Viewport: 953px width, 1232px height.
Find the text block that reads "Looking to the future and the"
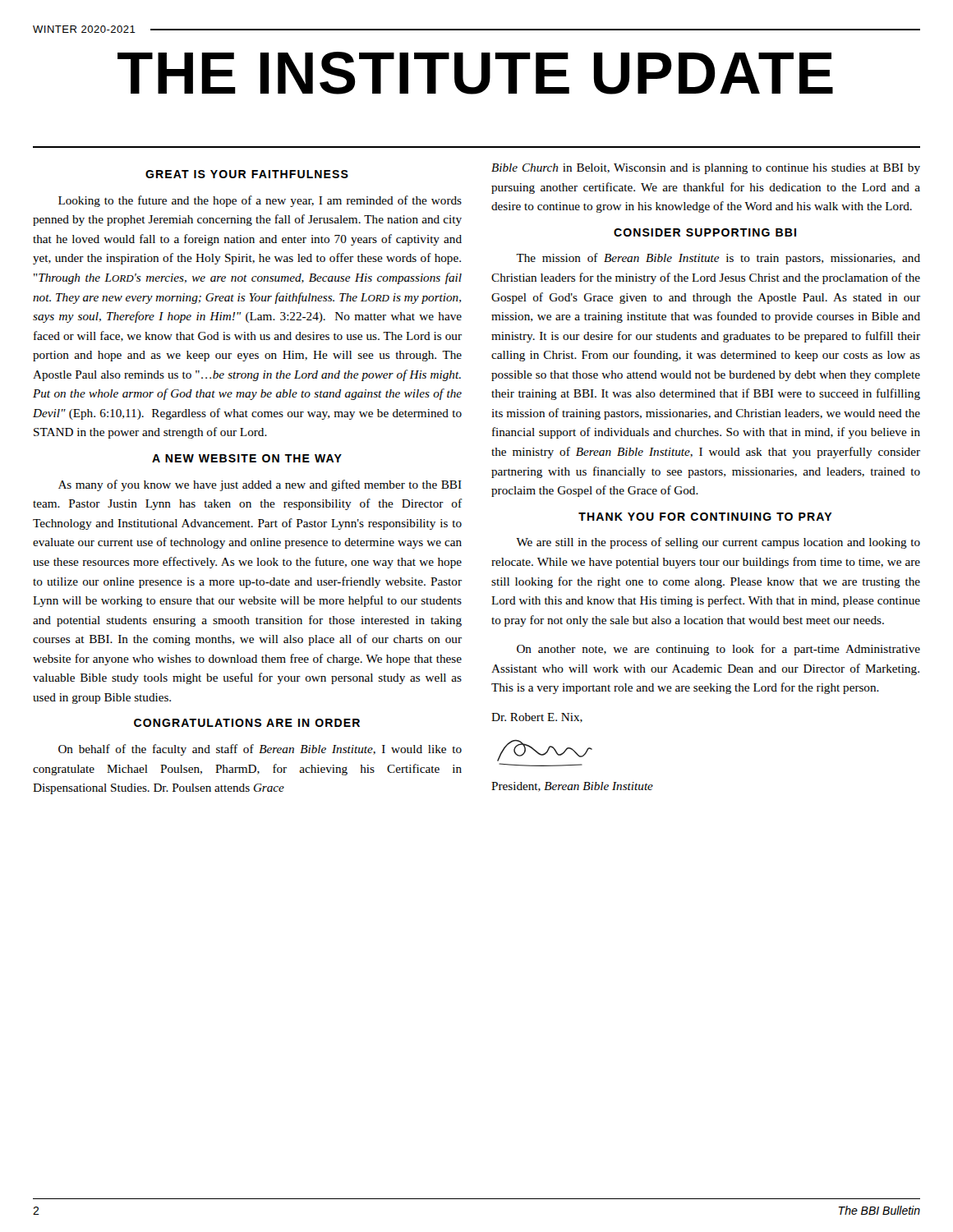pyautogui.click(x=247, y=316)
